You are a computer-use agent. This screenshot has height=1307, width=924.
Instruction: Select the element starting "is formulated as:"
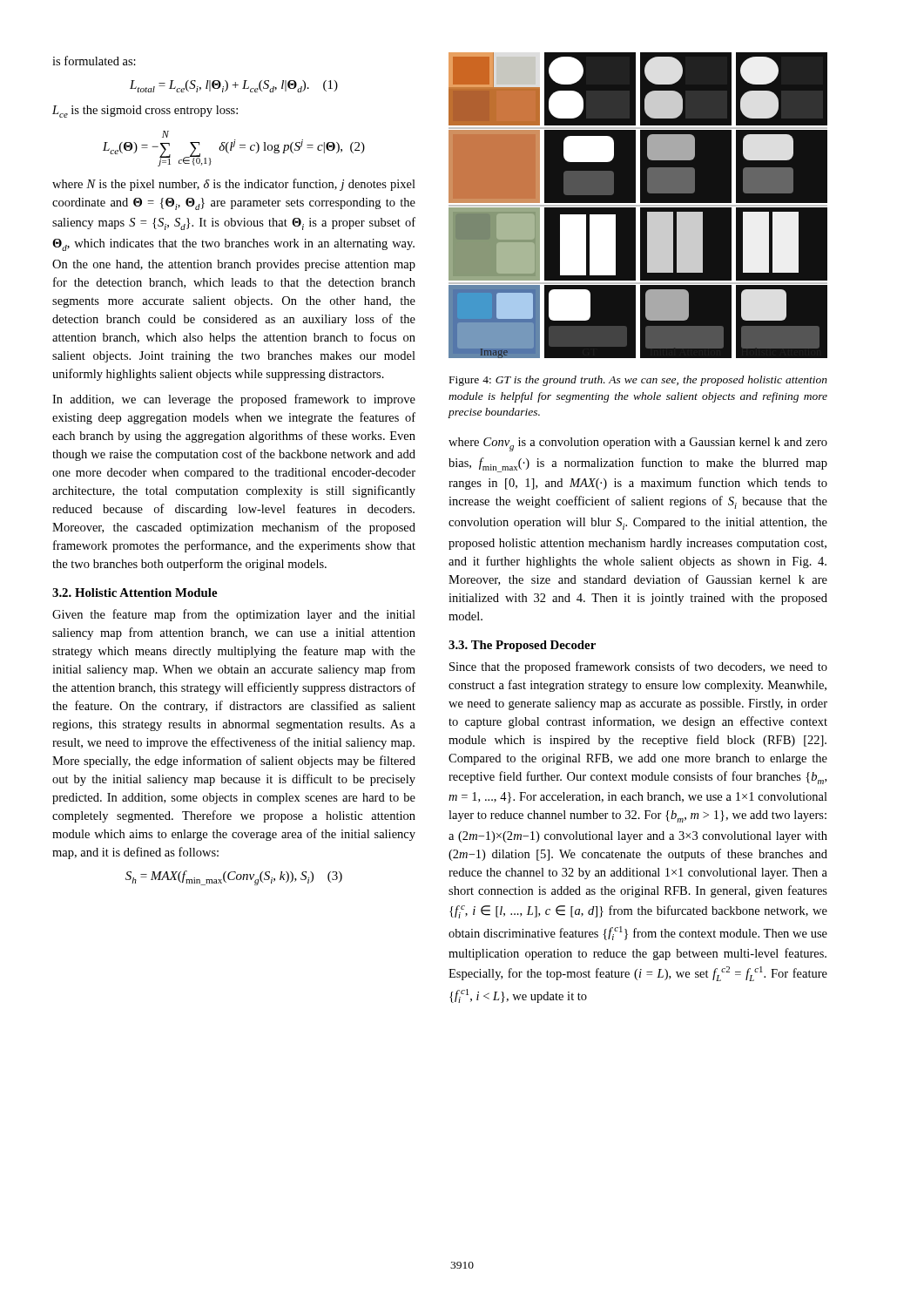tap(94, 61)
